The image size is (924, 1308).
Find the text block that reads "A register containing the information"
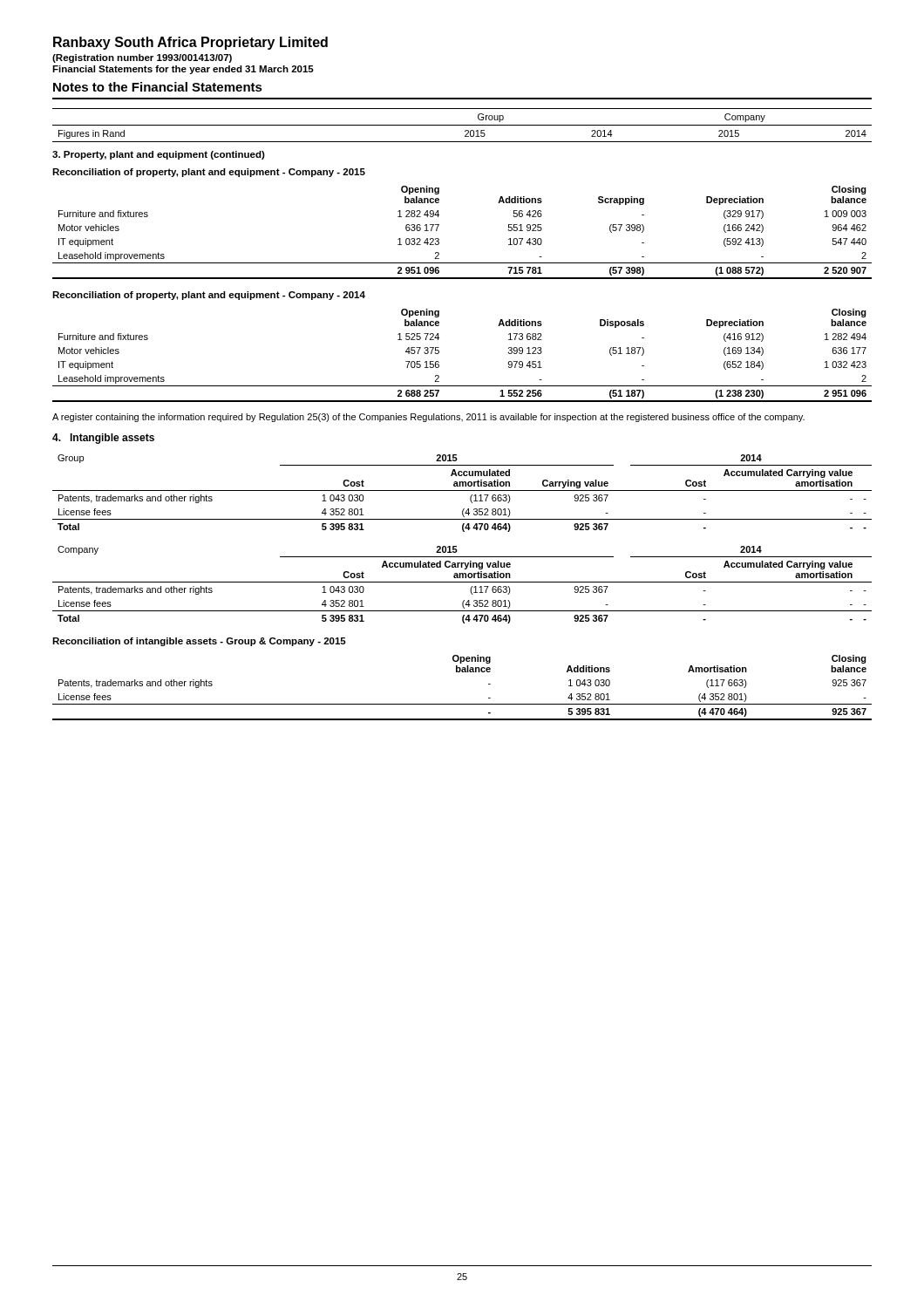(x=429, y=417)
